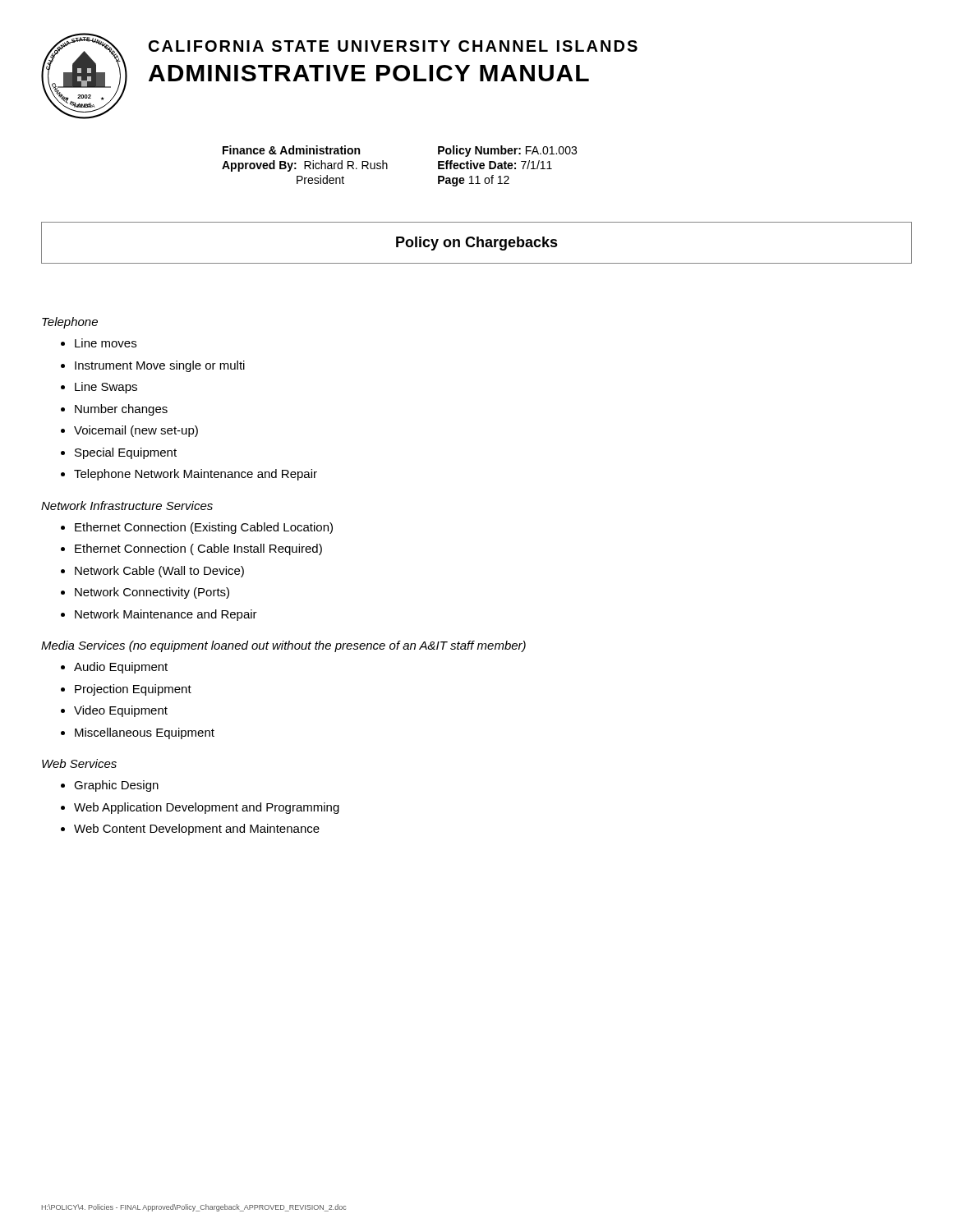Where is the passage that starts "Finance & Administration Approved By:"?

290,150
